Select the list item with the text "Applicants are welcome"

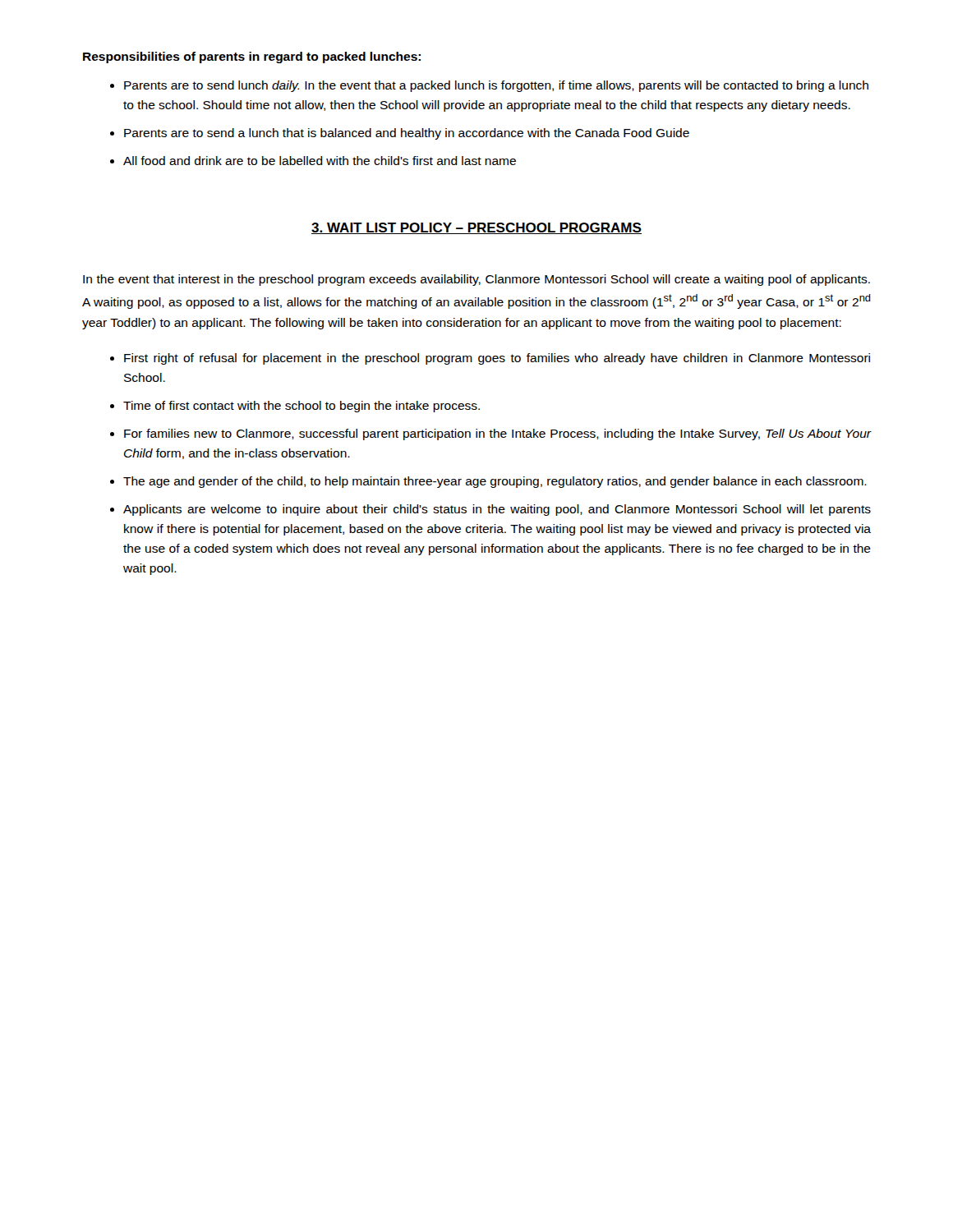point(497,538)
